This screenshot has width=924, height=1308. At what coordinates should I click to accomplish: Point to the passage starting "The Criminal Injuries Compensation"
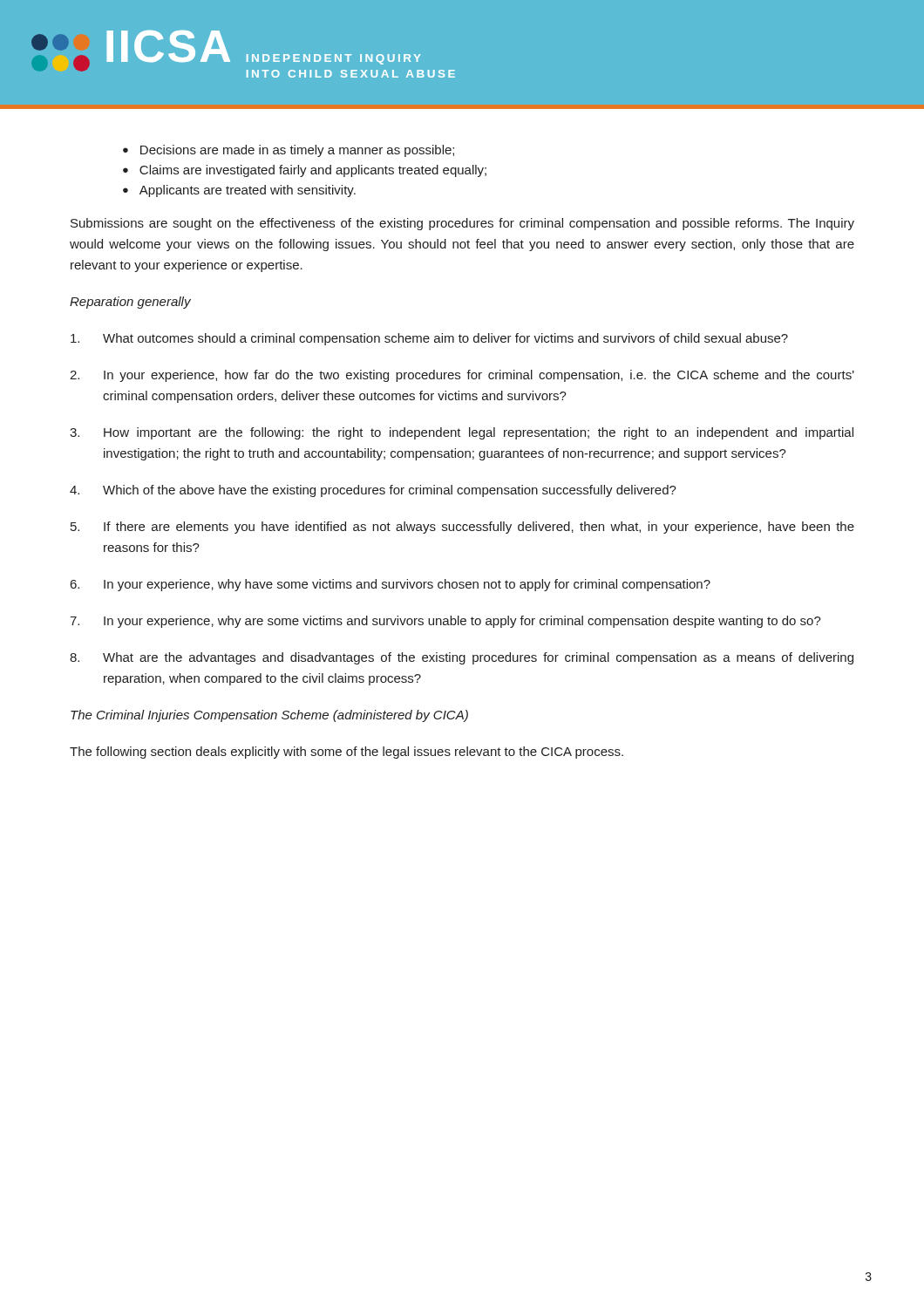pos(269,715)
